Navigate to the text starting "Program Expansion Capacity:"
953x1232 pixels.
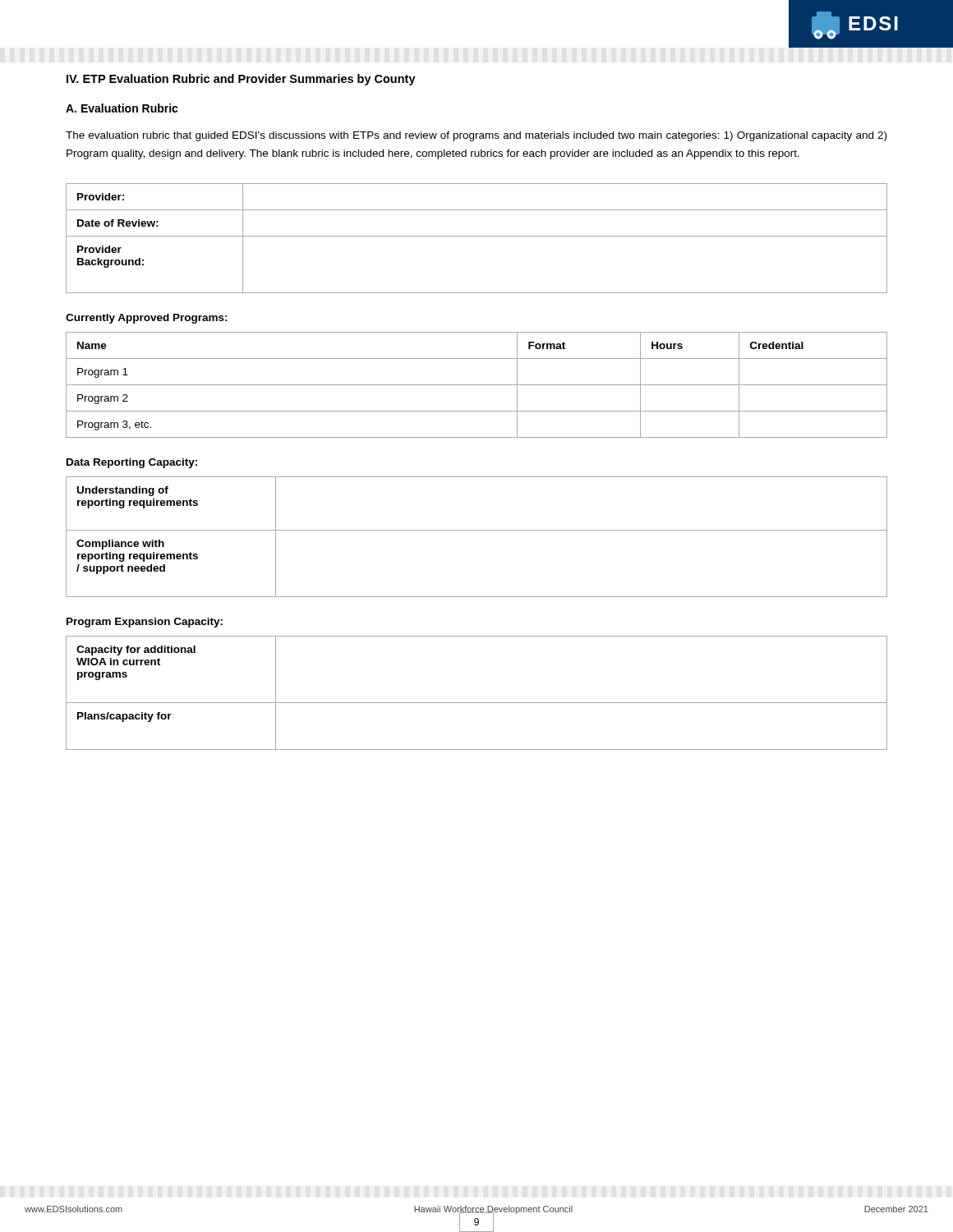tap(145, 621)
